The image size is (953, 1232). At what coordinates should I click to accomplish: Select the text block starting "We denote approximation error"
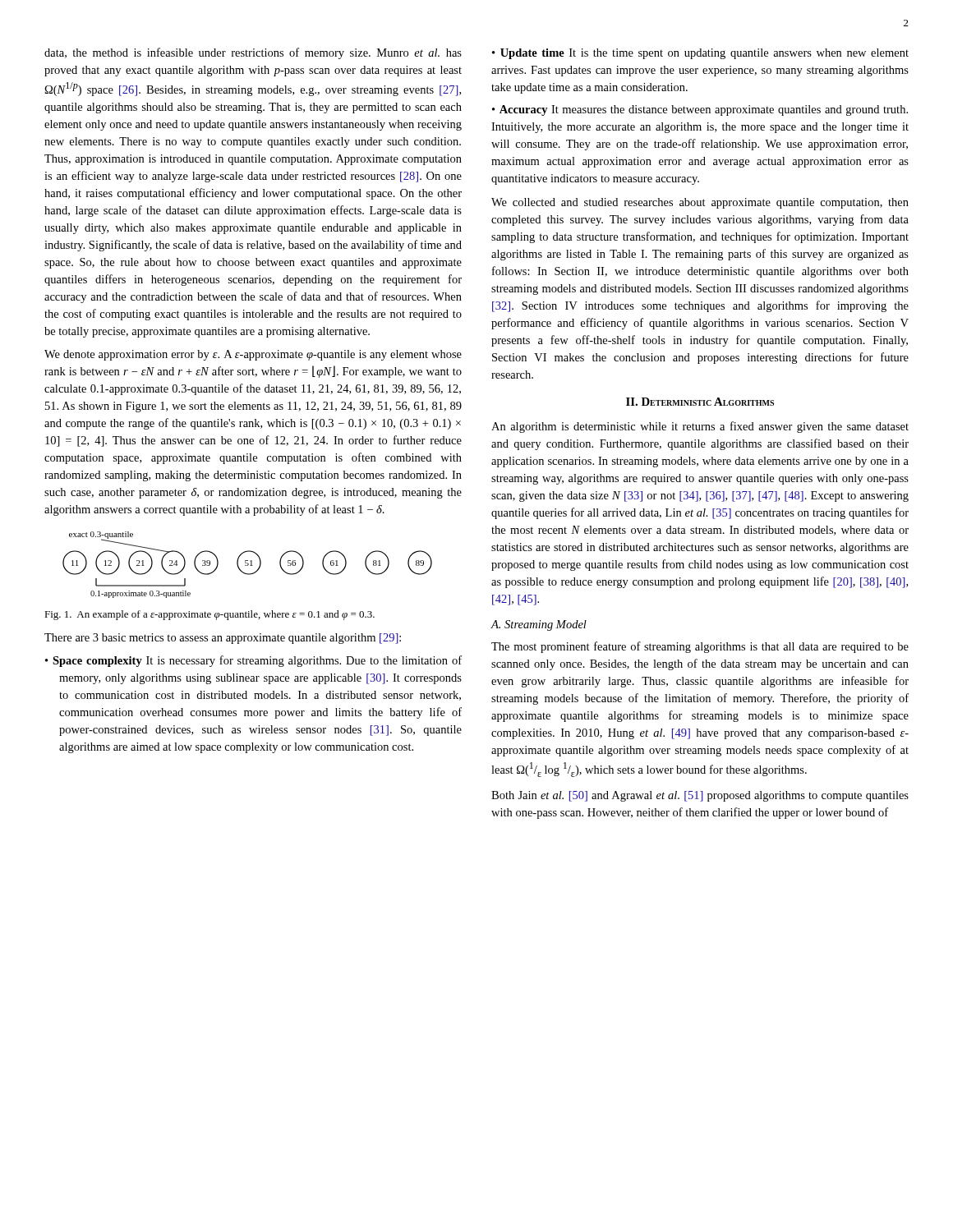253,432
